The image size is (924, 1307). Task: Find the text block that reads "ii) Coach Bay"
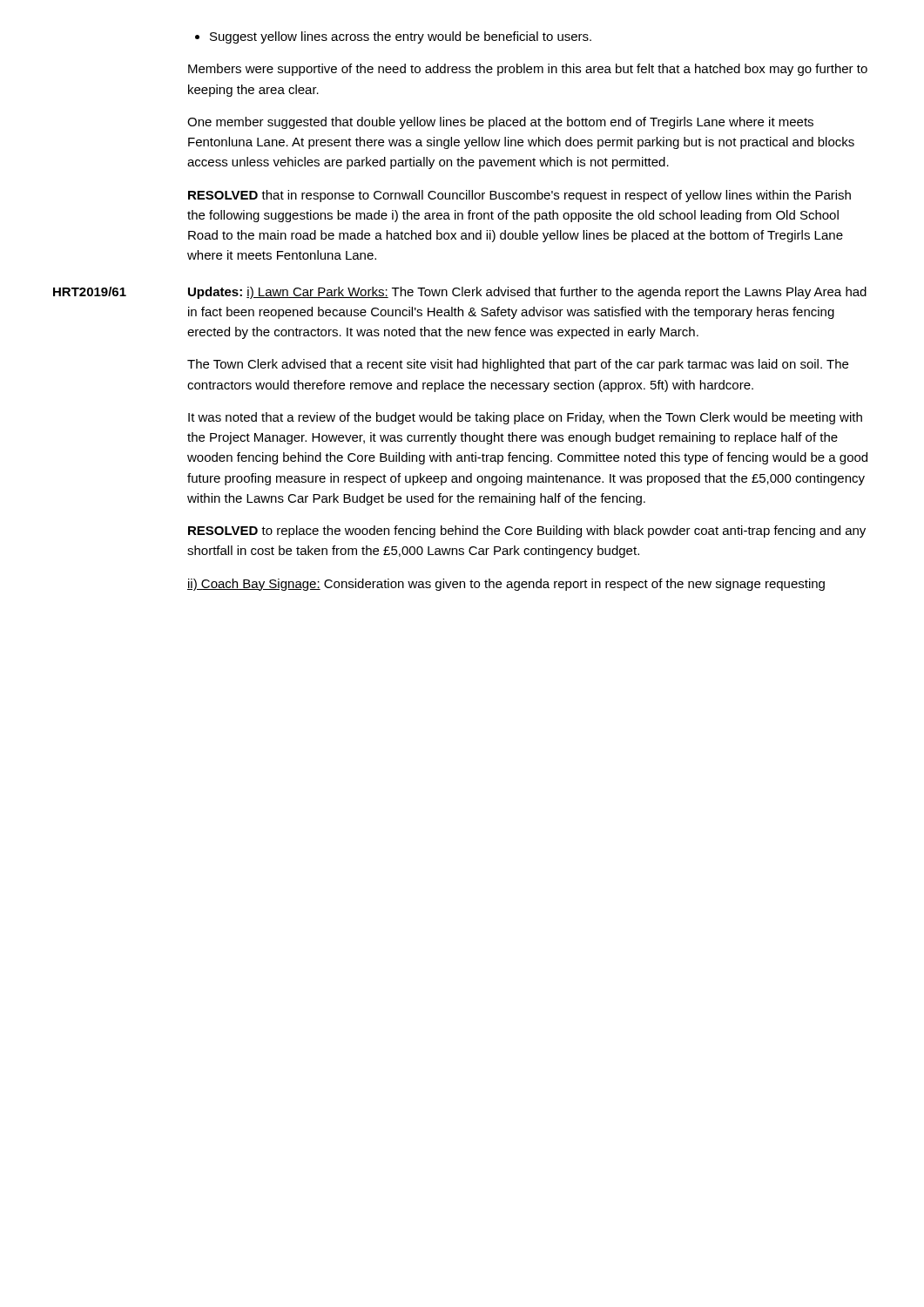pos(529,583)
